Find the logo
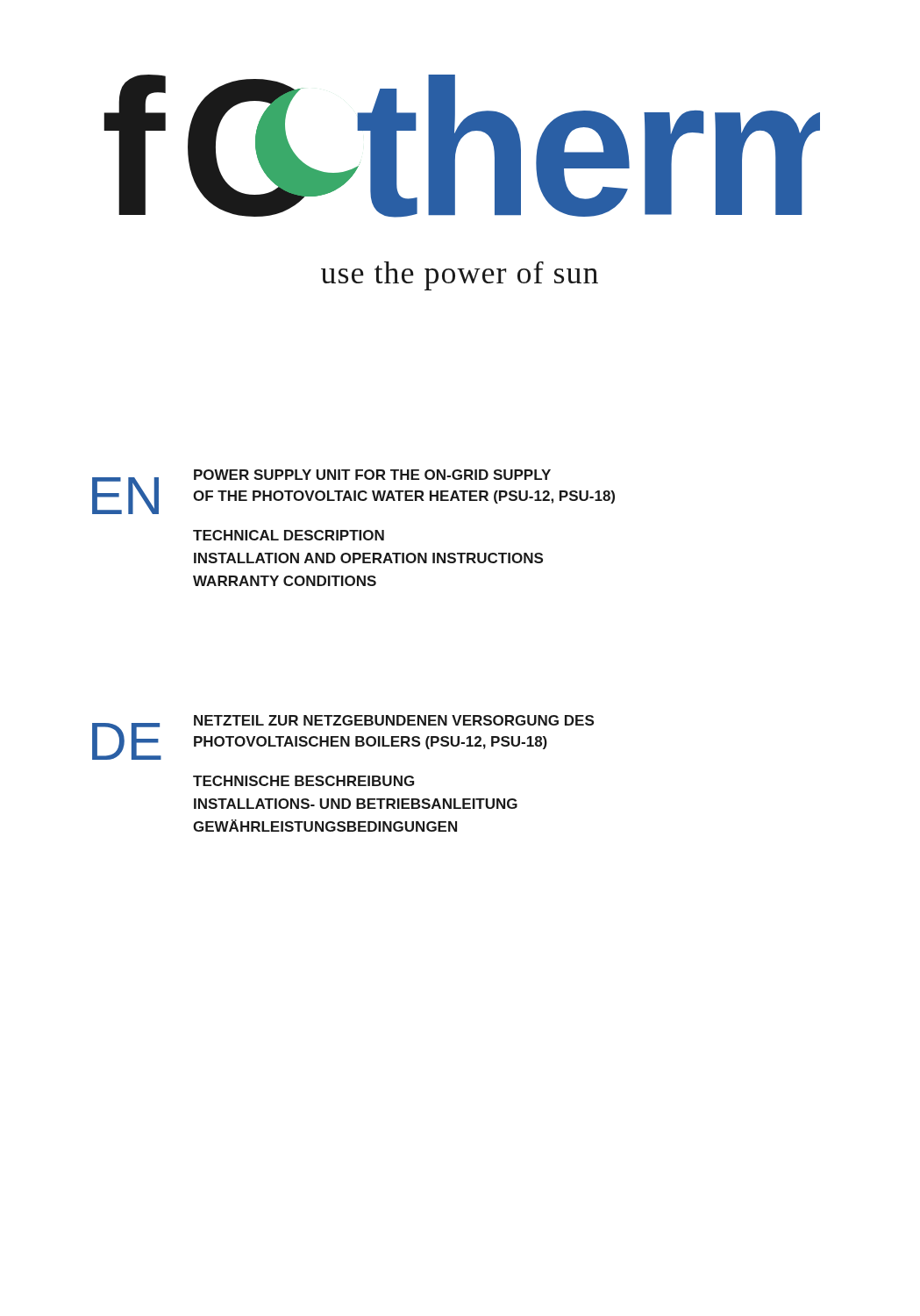 click(460, 172)
